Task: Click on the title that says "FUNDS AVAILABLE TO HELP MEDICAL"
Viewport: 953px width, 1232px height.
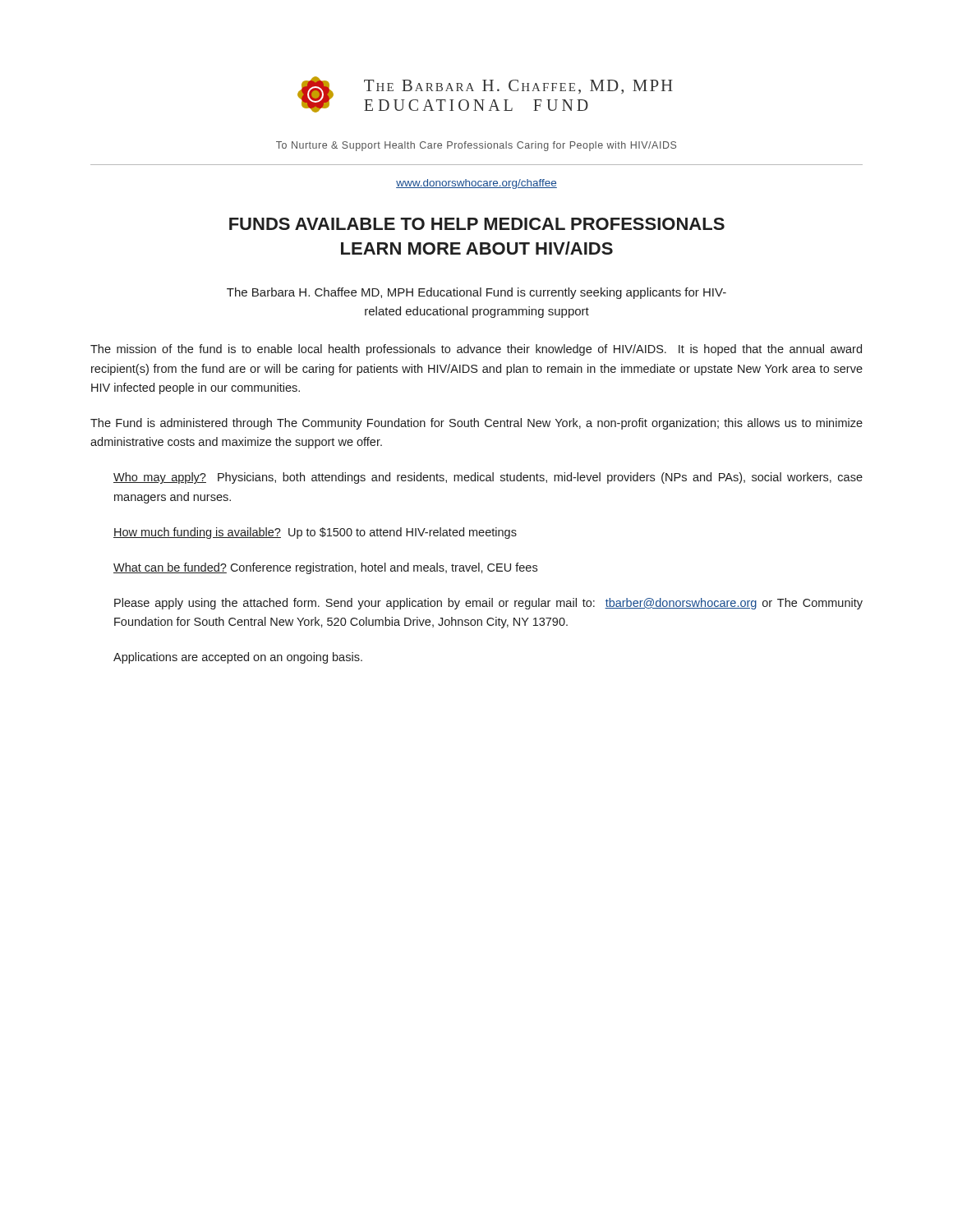Action: [476, 236]
